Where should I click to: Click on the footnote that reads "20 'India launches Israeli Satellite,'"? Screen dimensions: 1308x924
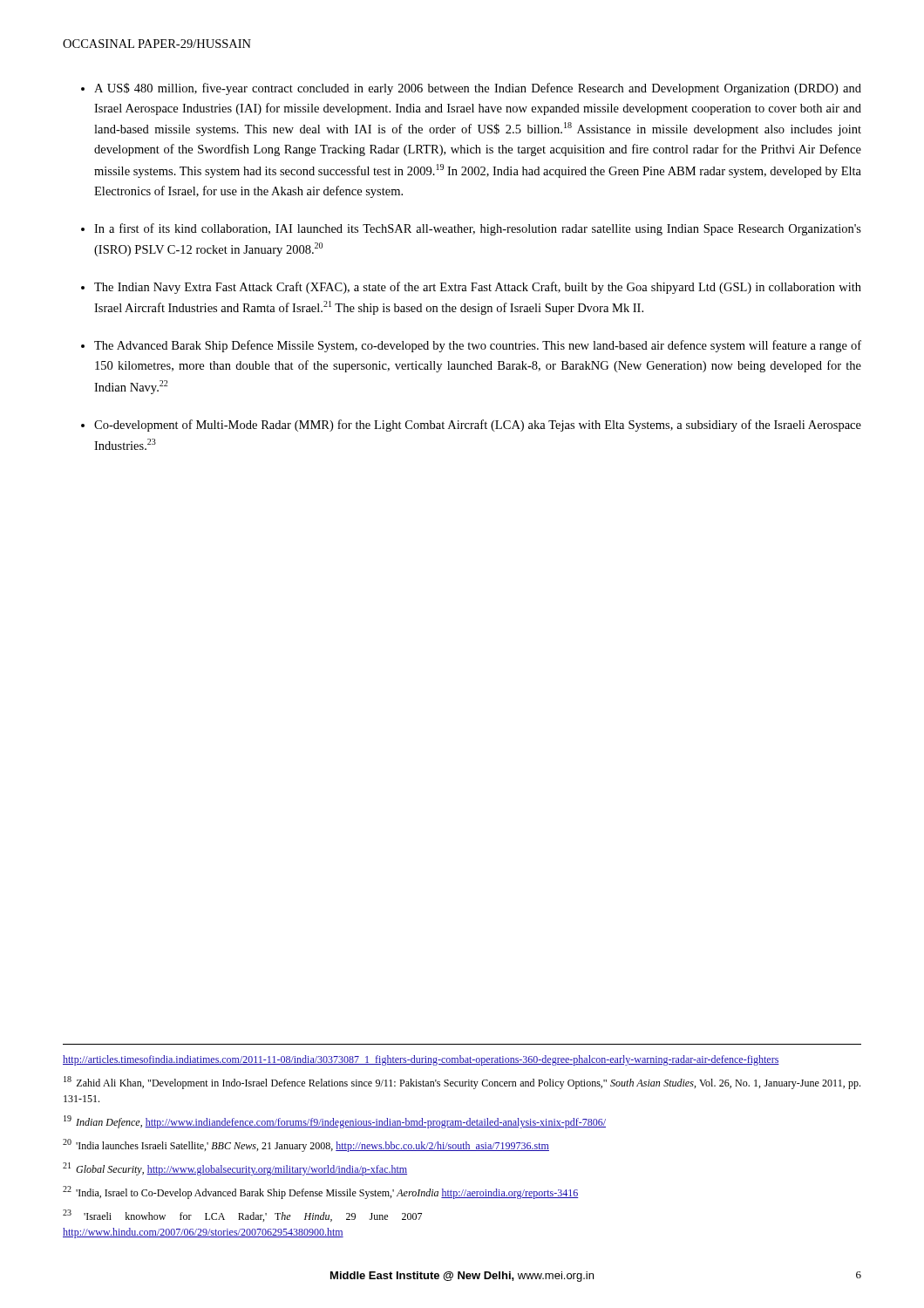[x=306, y=1144]
